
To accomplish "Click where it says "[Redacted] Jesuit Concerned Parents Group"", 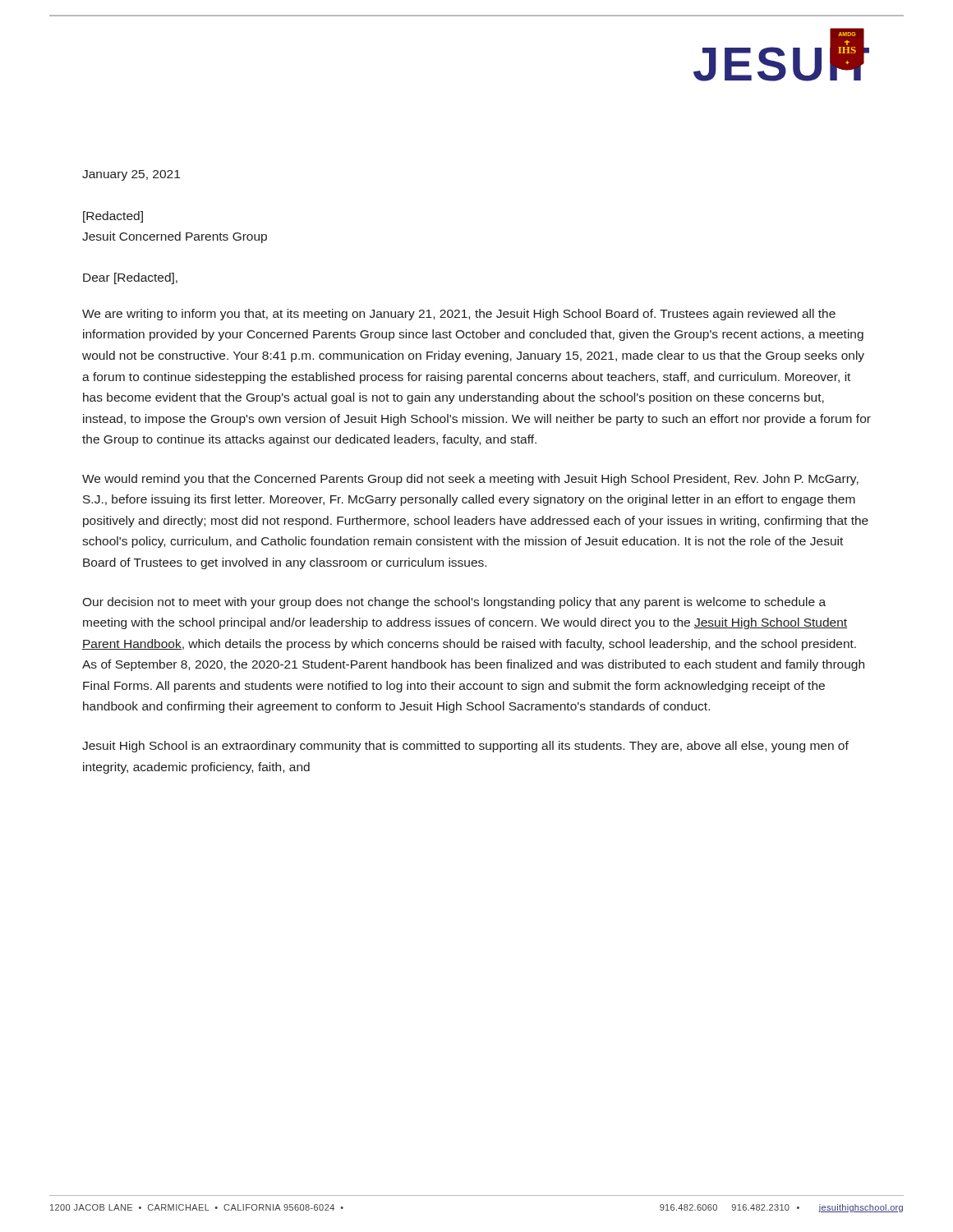I will click(x=175, y=226).
